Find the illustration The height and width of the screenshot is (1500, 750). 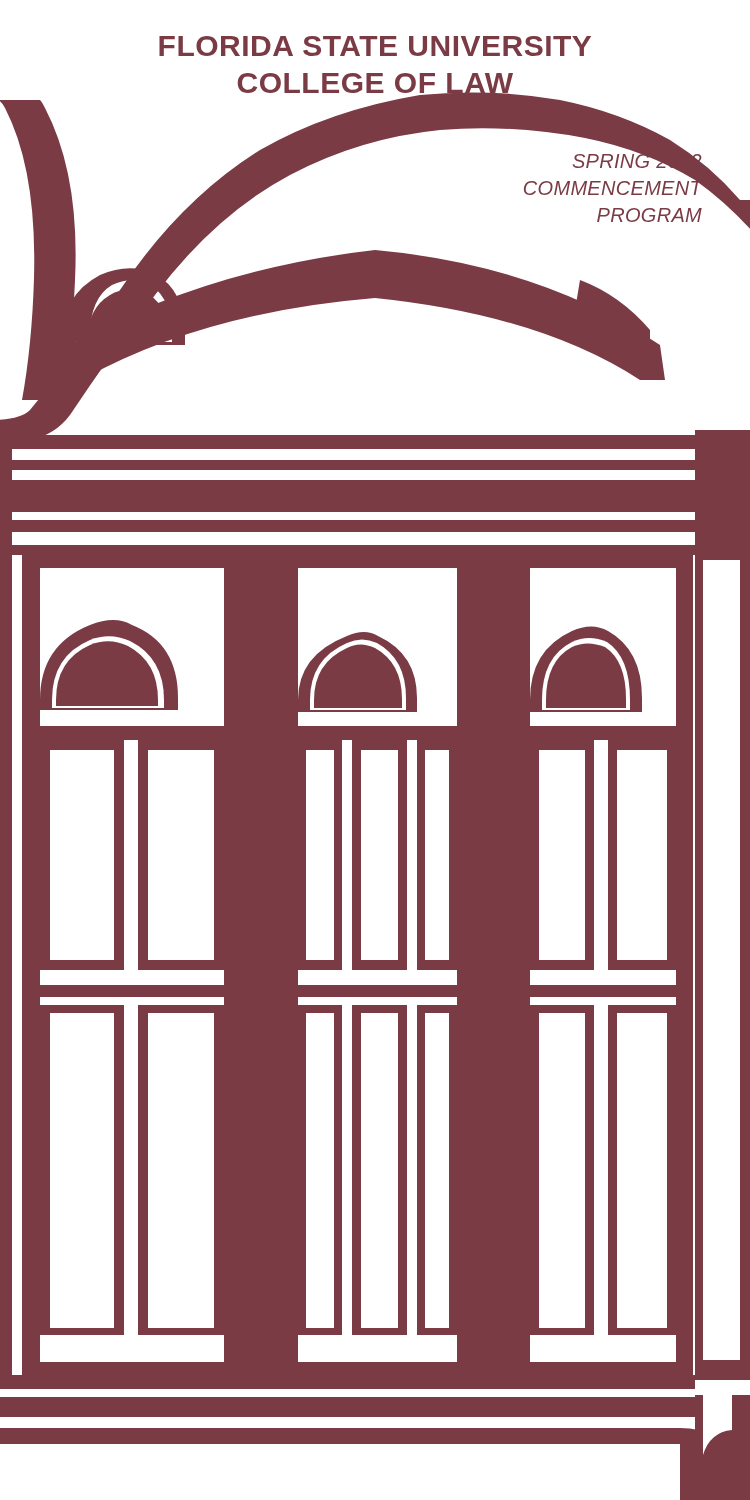point(375,750)
